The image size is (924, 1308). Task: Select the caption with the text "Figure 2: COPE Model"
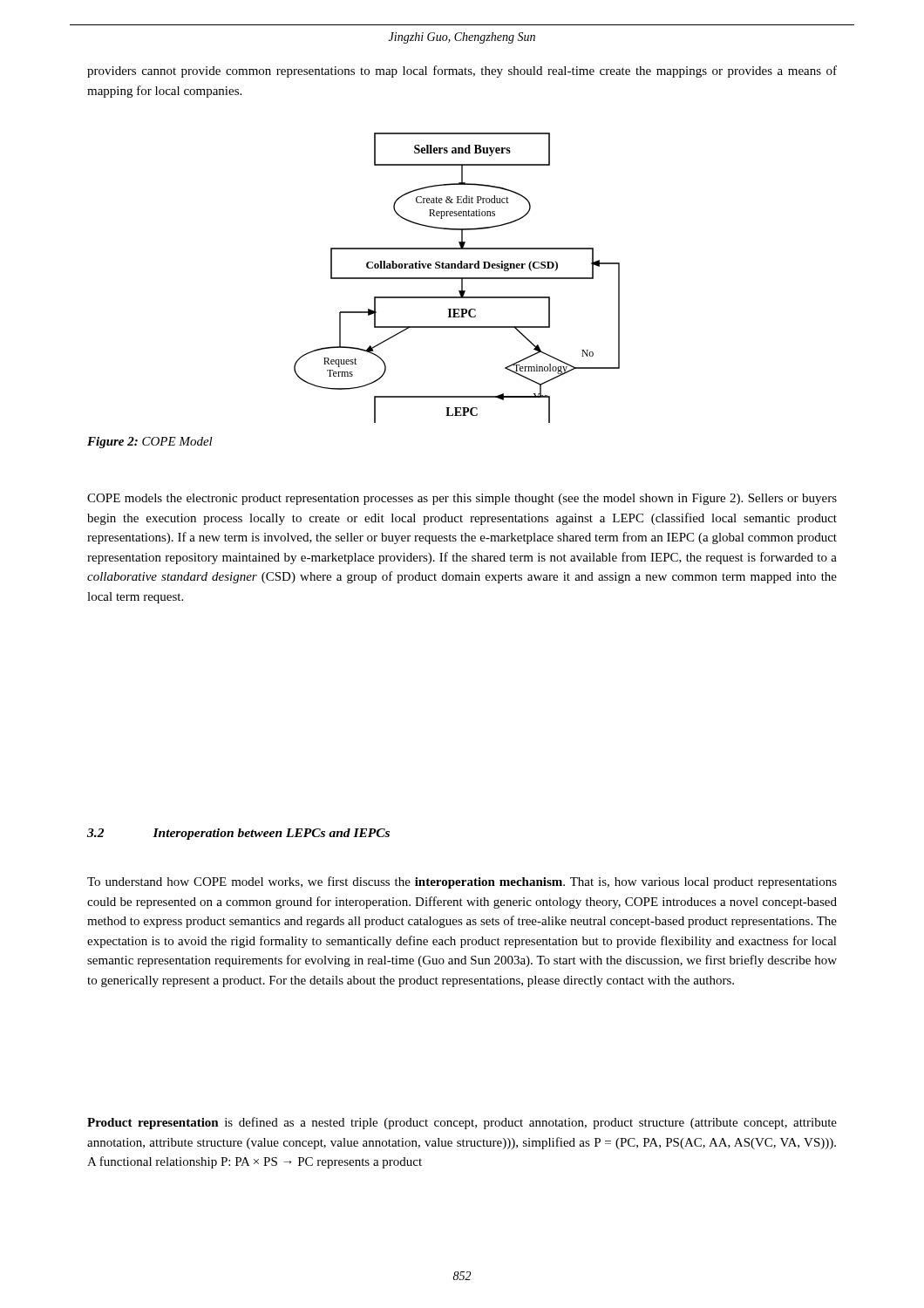(x=150, y=441)
